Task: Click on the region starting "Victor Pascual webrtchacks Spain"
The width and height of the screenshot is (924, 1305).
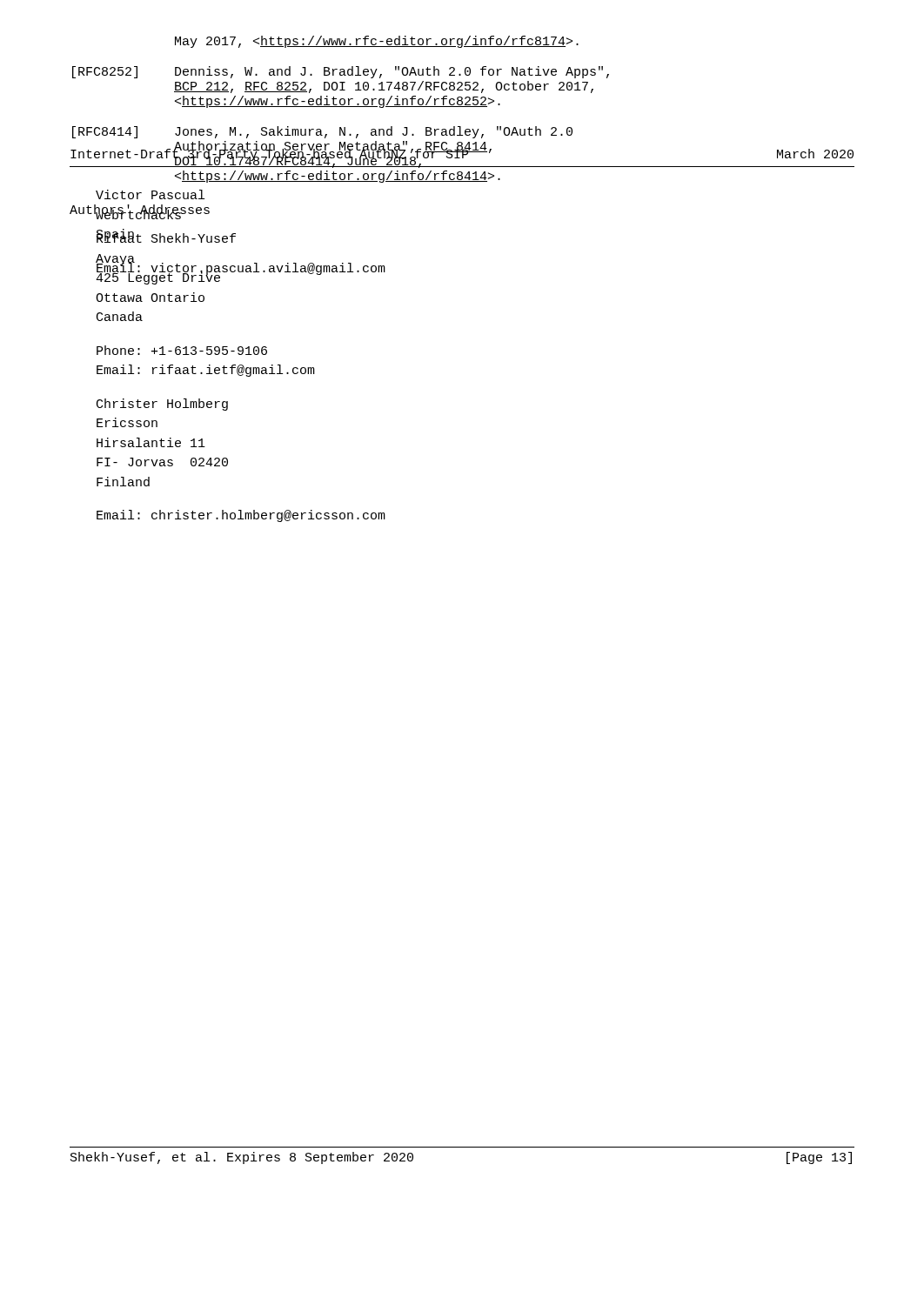Action: (151, 216)
